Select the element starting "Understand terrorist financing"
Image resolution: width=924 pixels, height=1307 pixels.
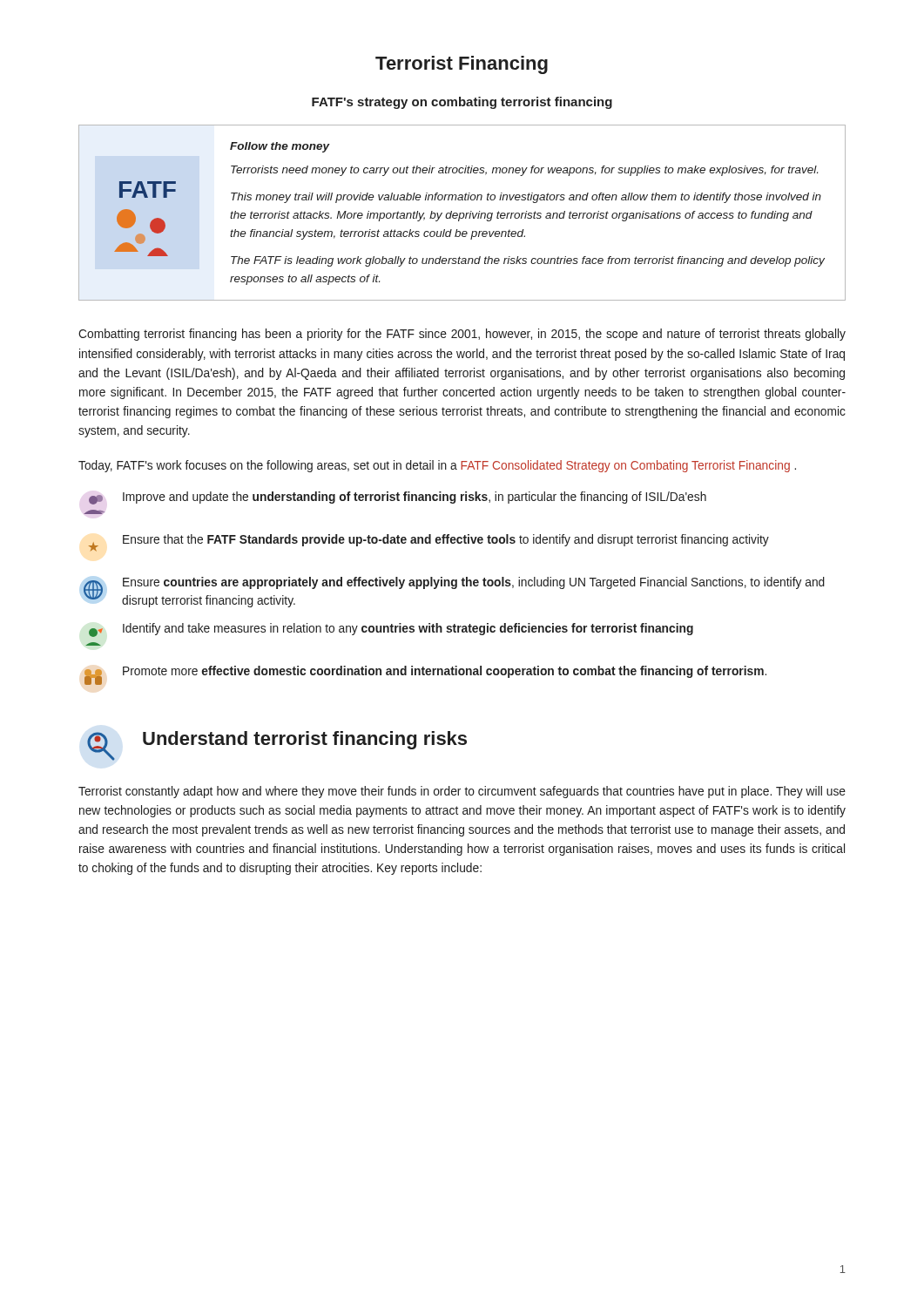click(x=305, y=738)
